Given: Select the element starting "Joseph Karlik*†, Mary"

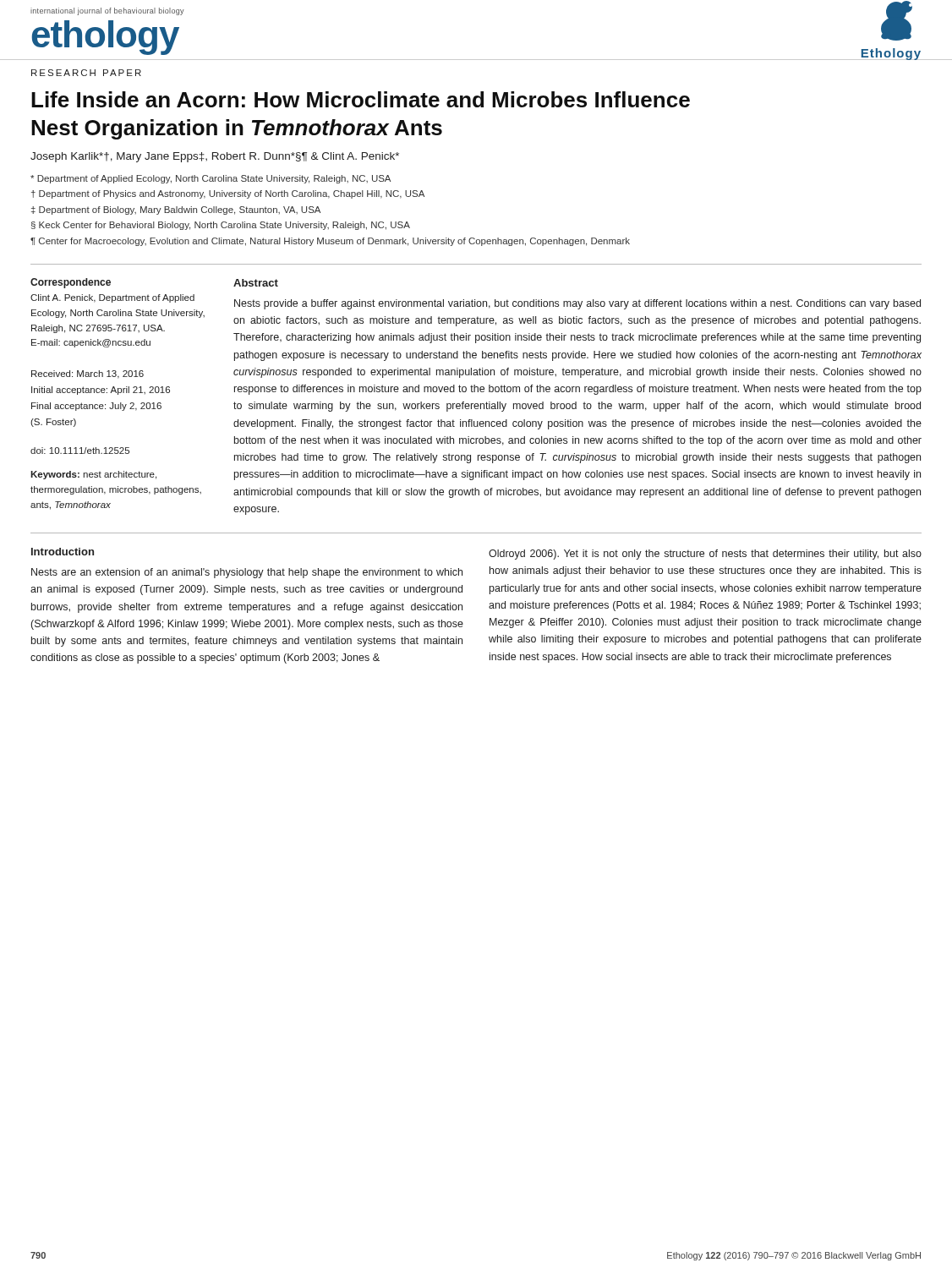Looking at the screenshot, I should tap(215, 156).
